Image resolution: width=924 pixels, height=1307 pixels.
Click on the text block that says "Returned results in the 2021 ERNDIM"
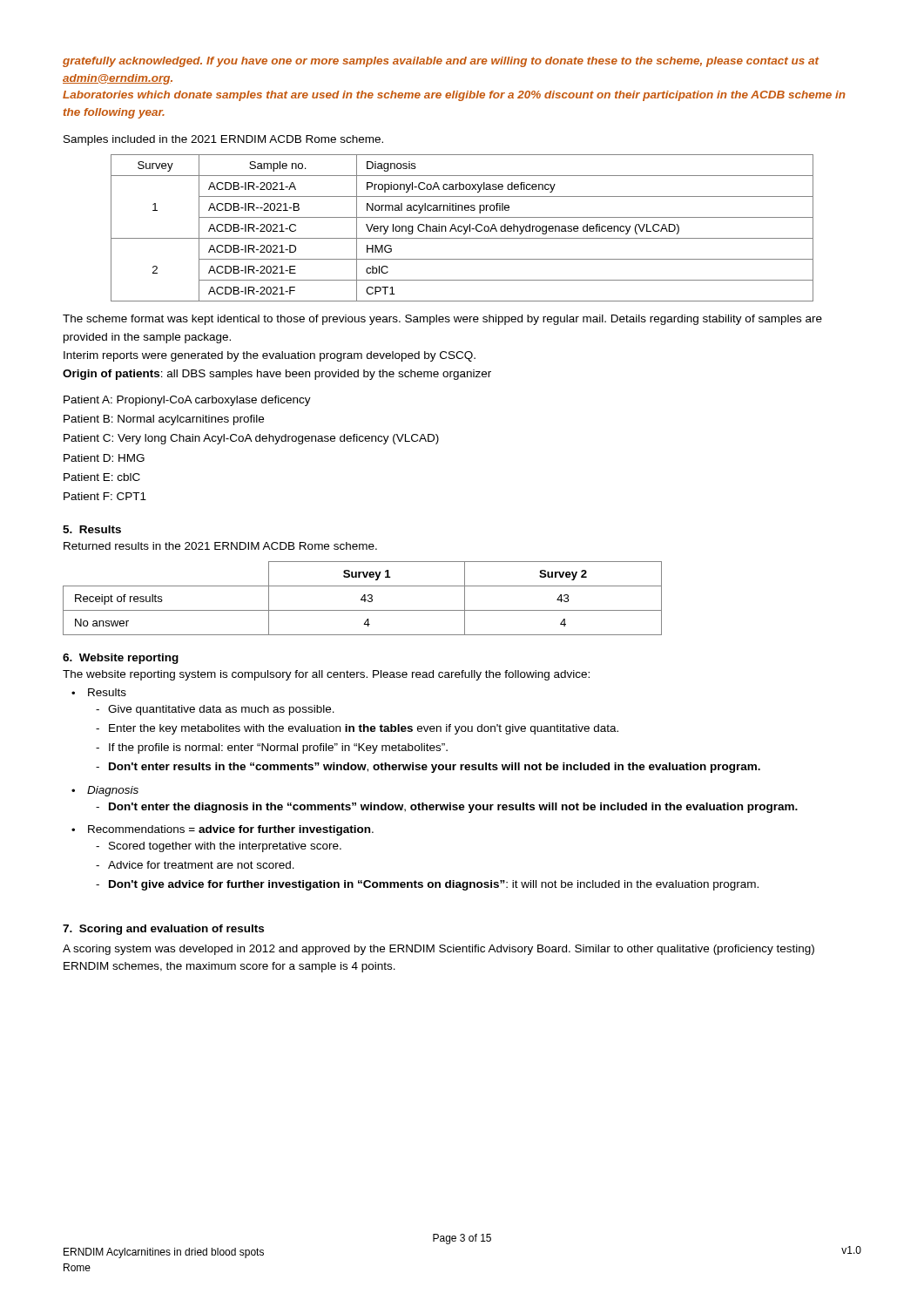220,546
